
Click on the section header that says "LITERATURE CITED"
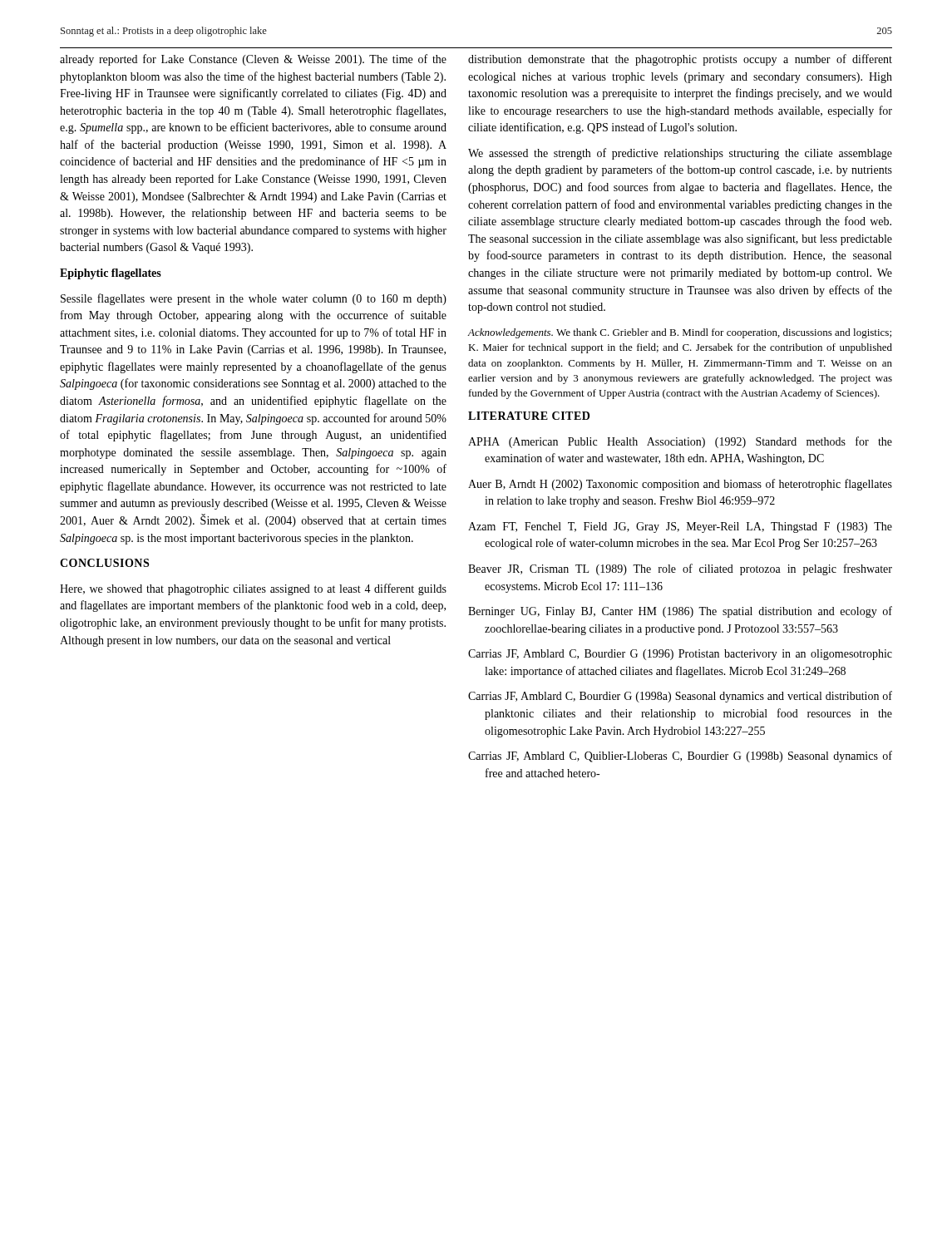click(x=529, y=416)
